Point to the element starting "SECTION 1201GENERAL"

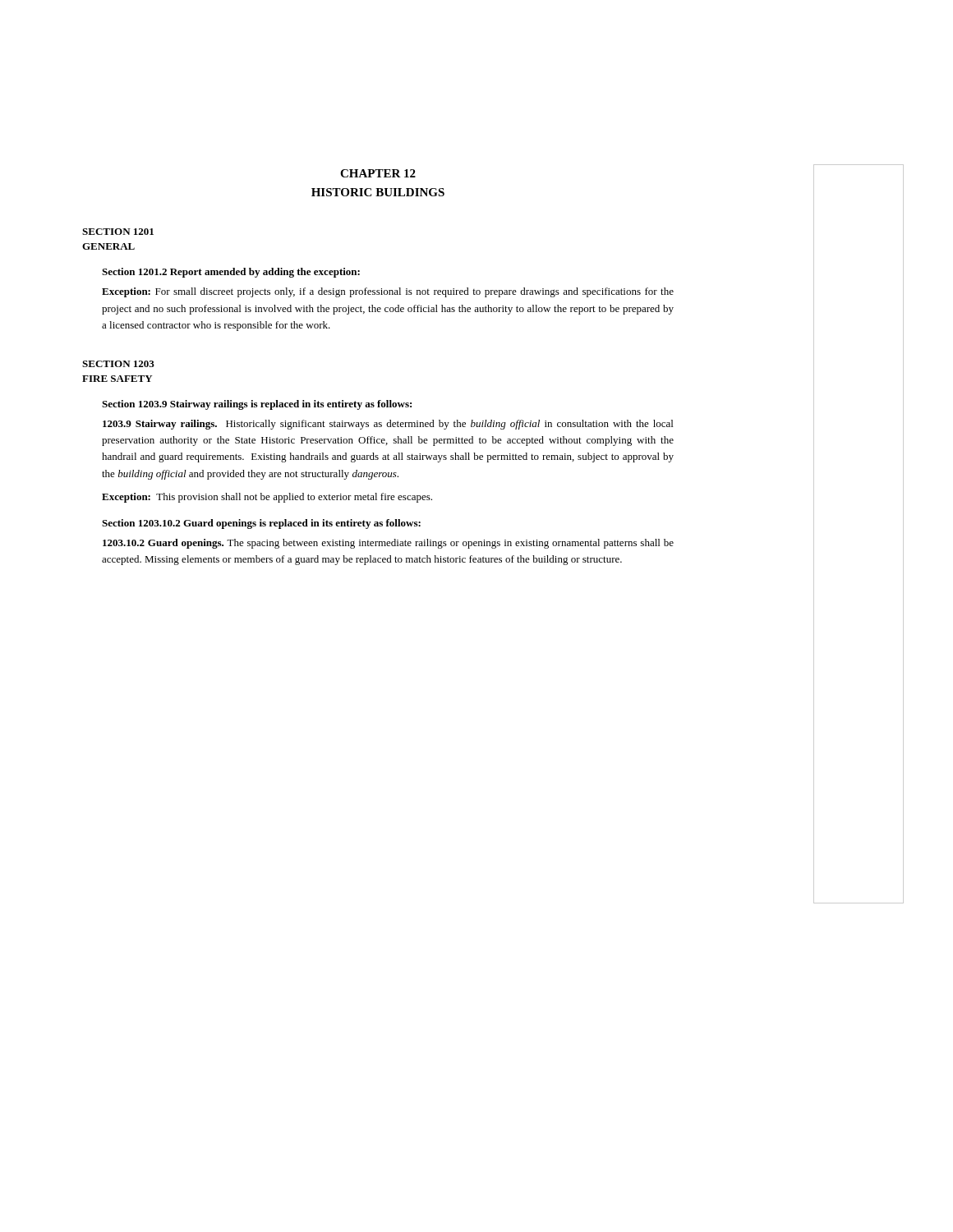(118, 232)
